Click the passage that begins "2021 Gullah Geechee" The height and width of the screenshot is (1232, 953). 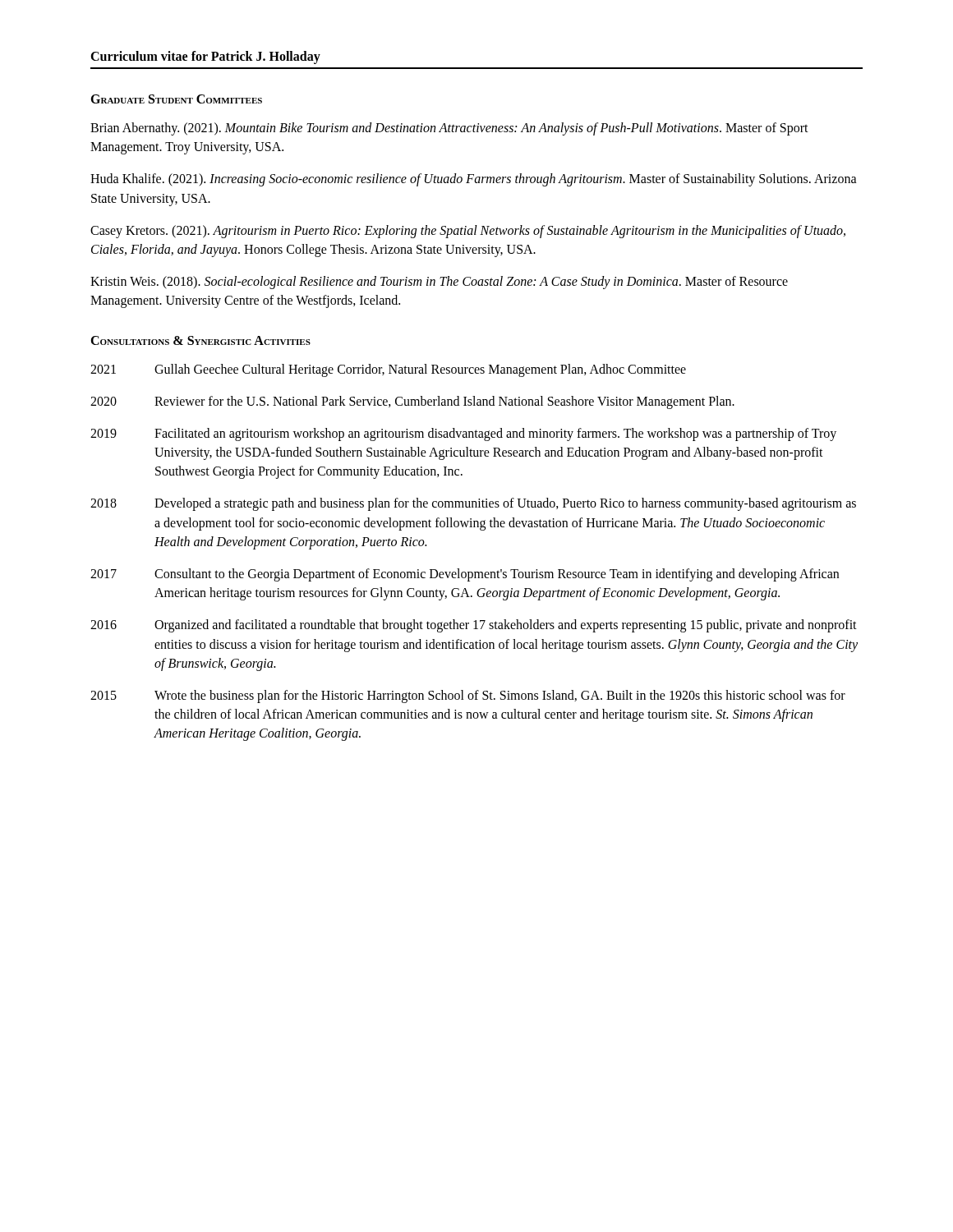[476, 369]
